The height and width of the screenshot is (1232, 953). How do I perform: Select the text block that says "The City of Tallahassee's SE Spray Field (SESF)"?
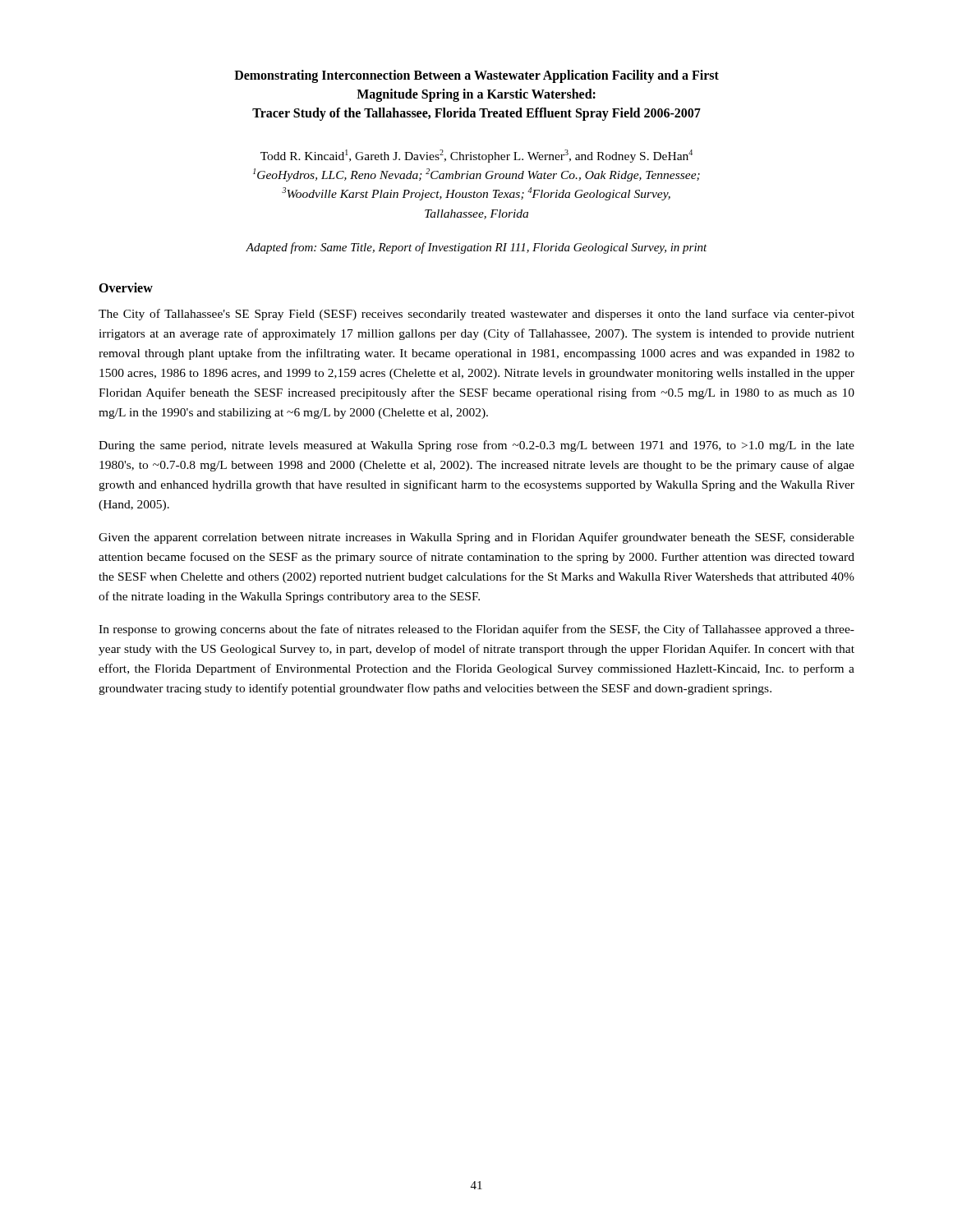[x=476, y=363]
